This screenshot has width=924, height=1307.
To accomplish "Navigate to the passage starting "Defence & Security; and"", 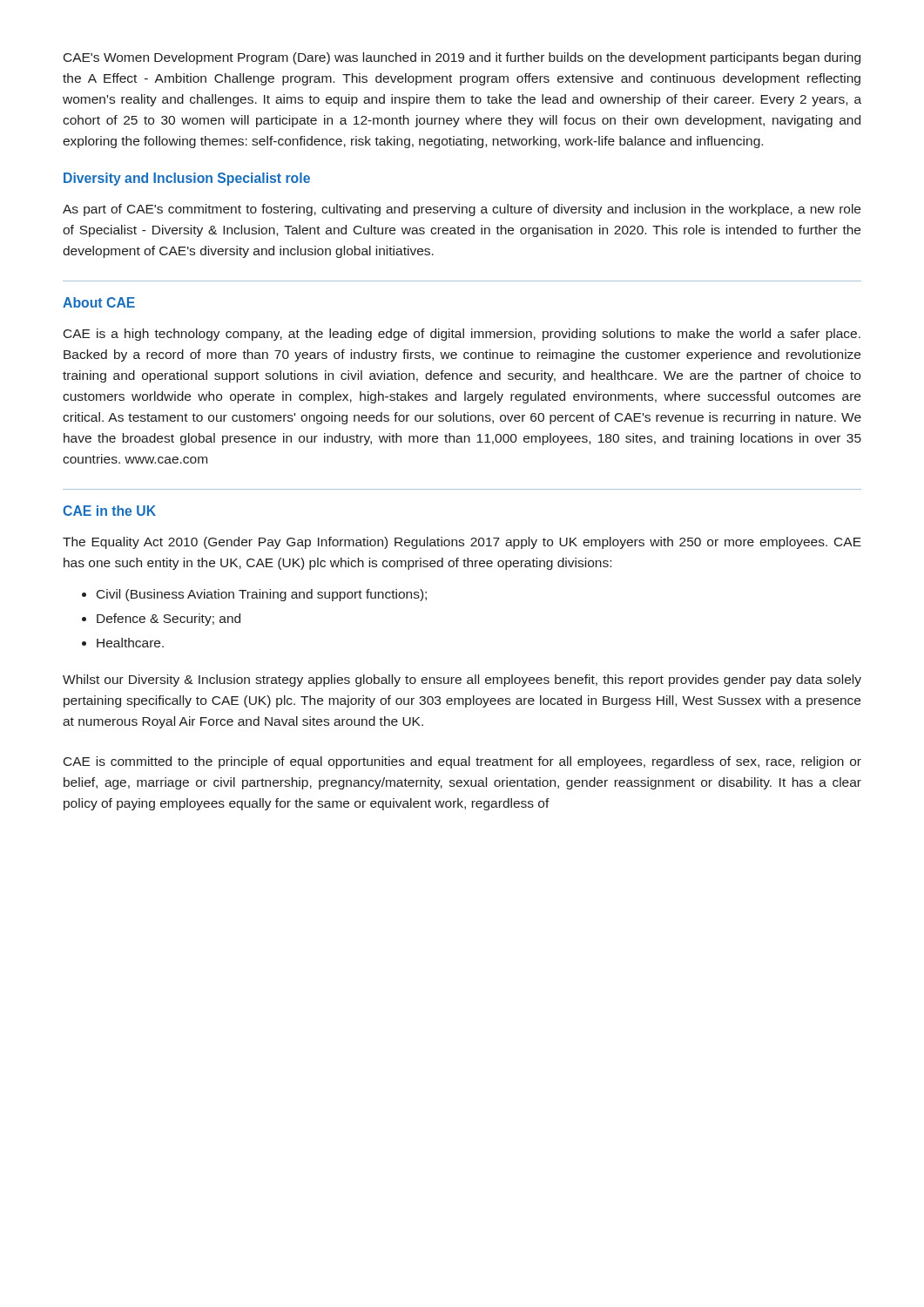I will click(169, 618).
